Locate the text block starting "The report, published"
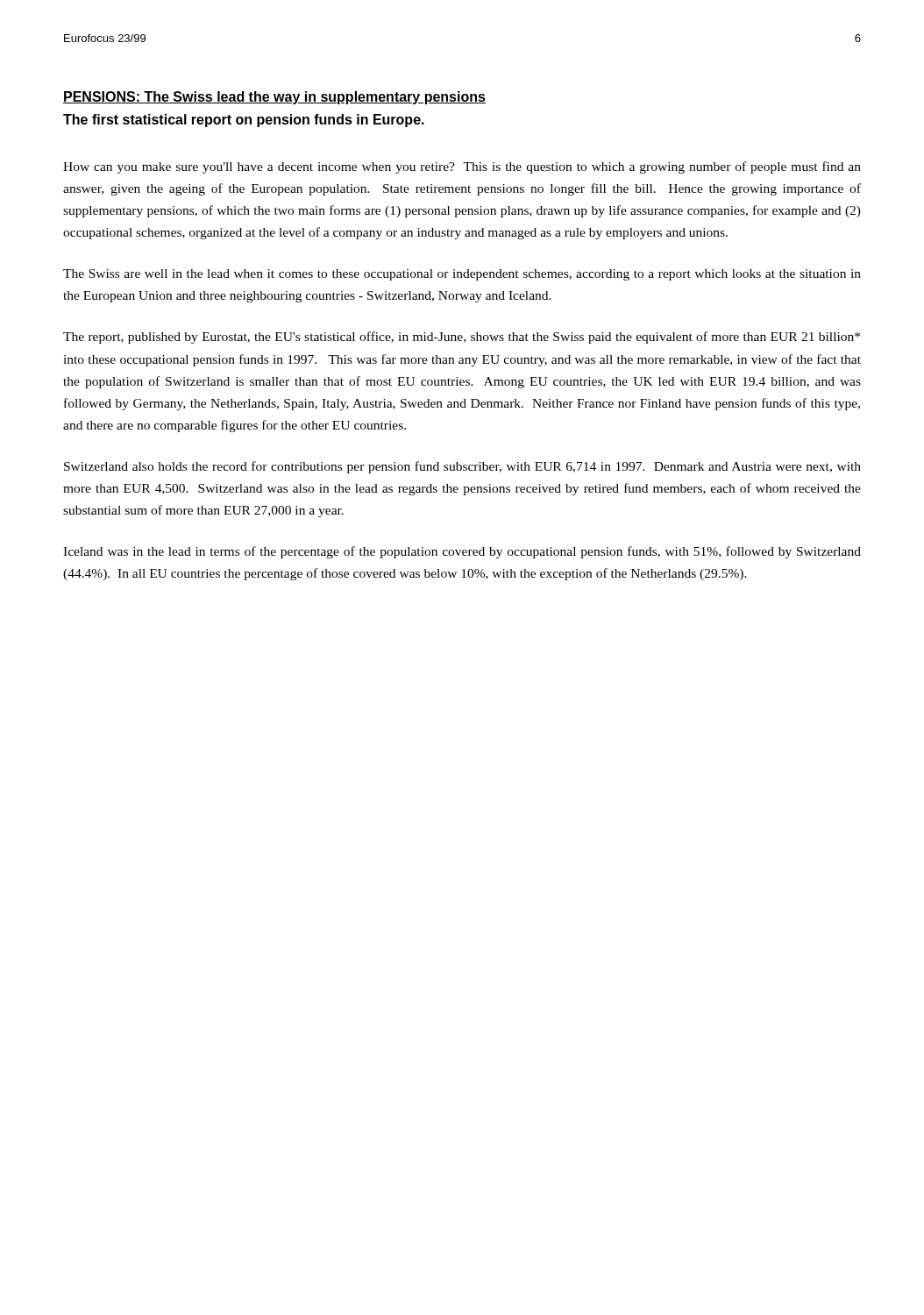 462,381
